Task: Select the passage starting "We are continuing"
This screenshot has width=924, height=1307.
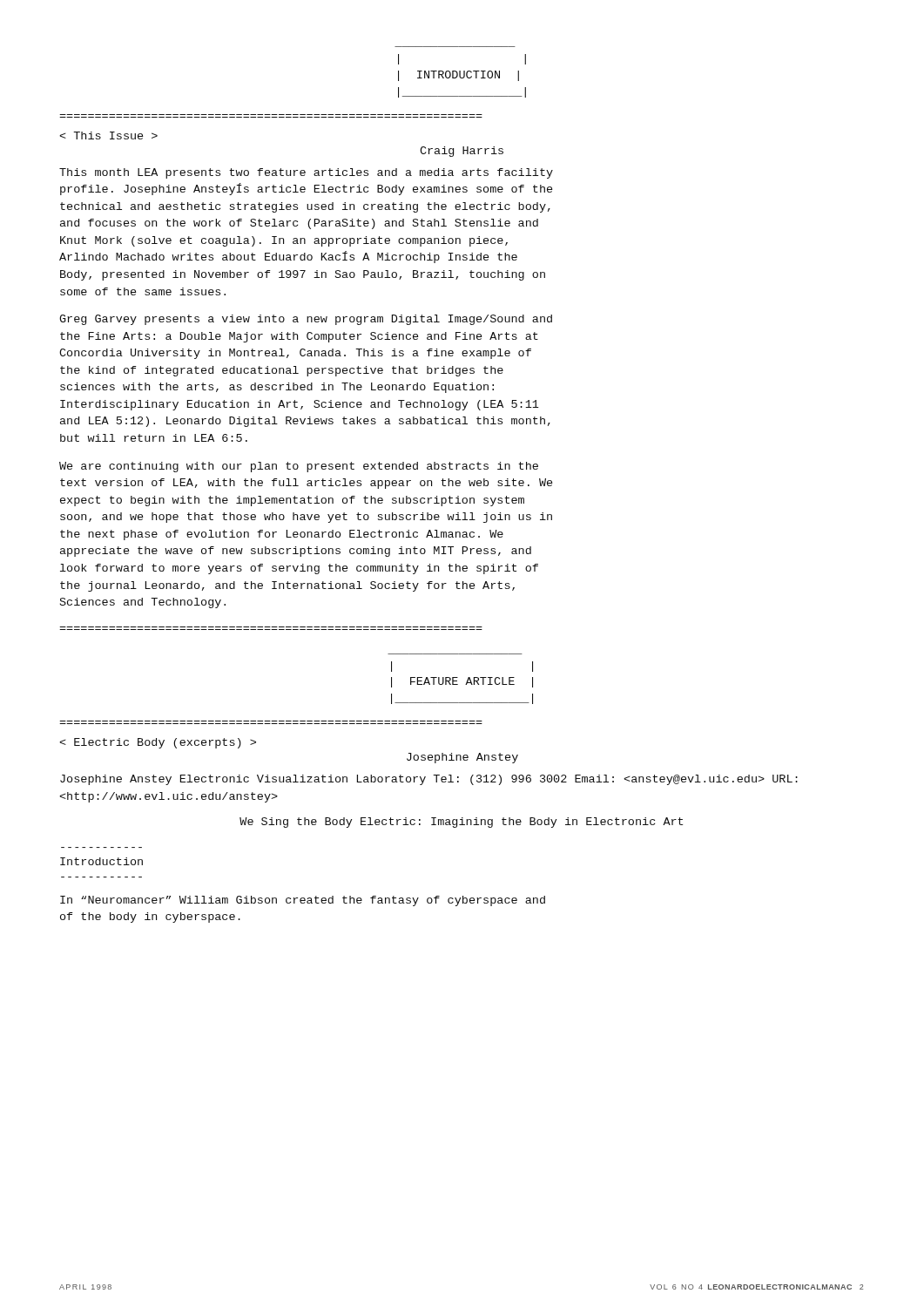Action: coord(306,534)
